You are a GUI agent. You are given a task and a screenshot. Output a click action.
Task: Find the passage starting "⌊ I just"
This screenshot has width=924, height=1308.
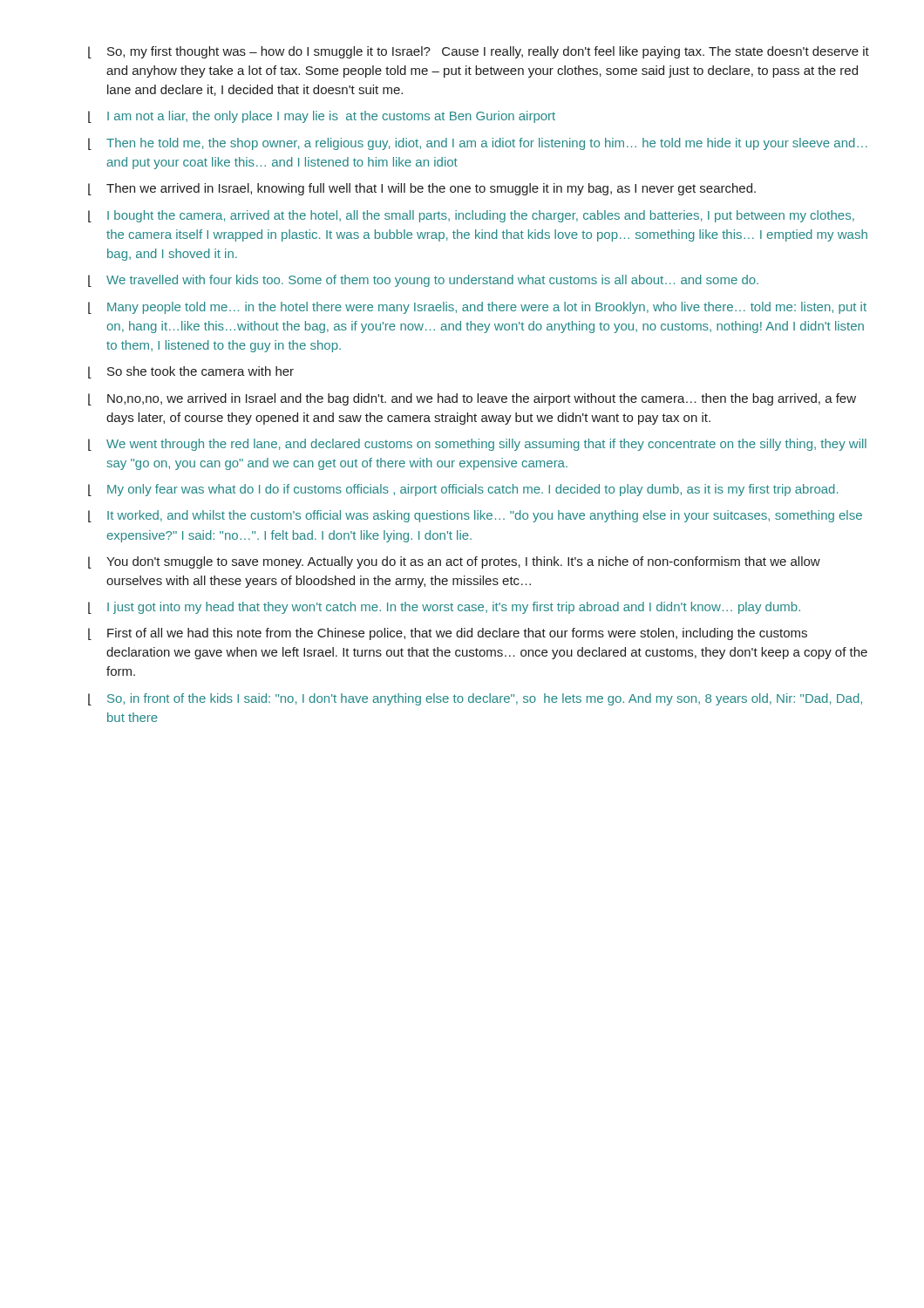pos(479,607)
